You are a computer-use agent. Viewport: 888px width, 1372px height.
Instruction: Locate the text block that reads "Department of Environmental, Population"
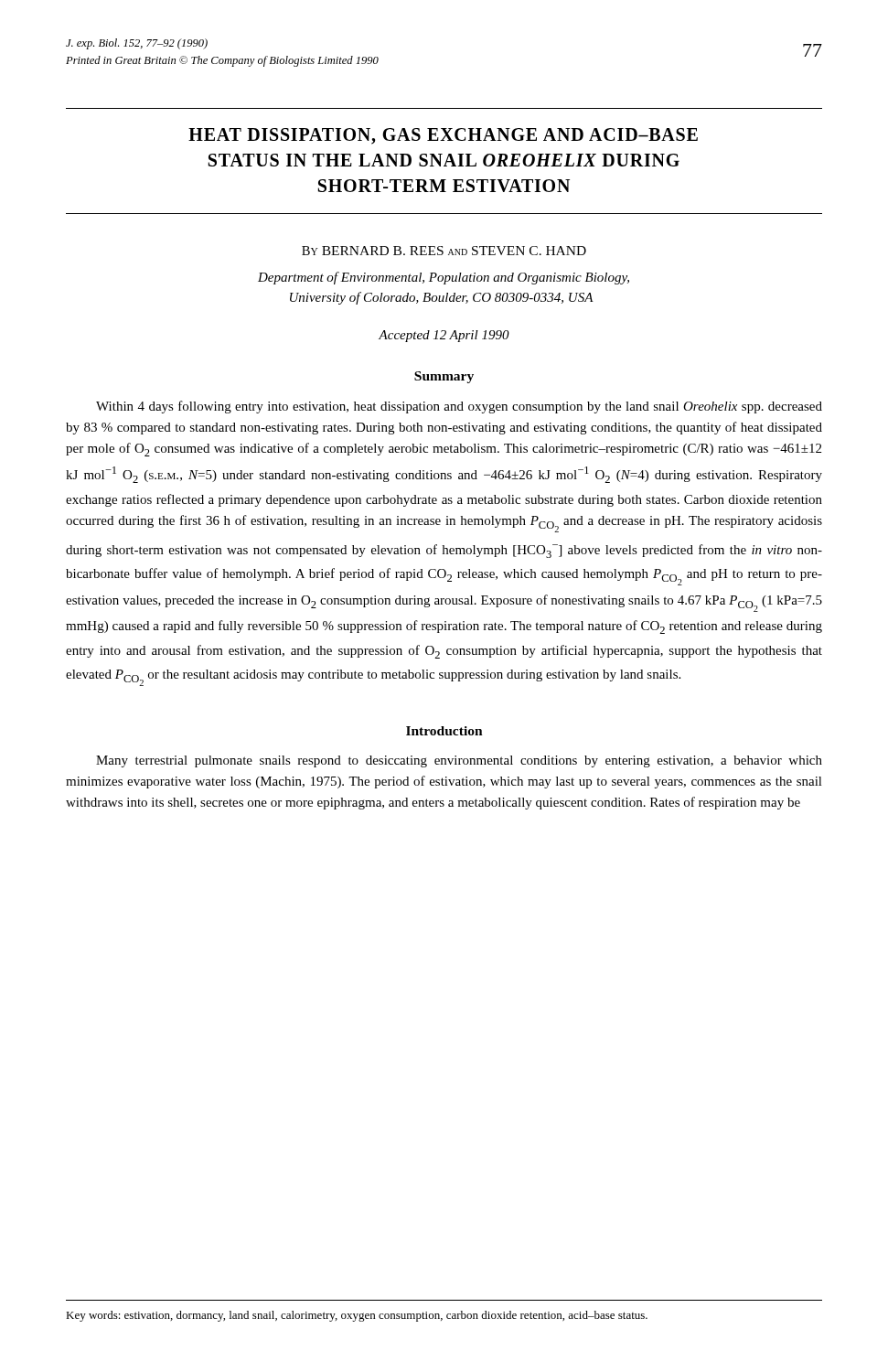(x=444, y=287)
